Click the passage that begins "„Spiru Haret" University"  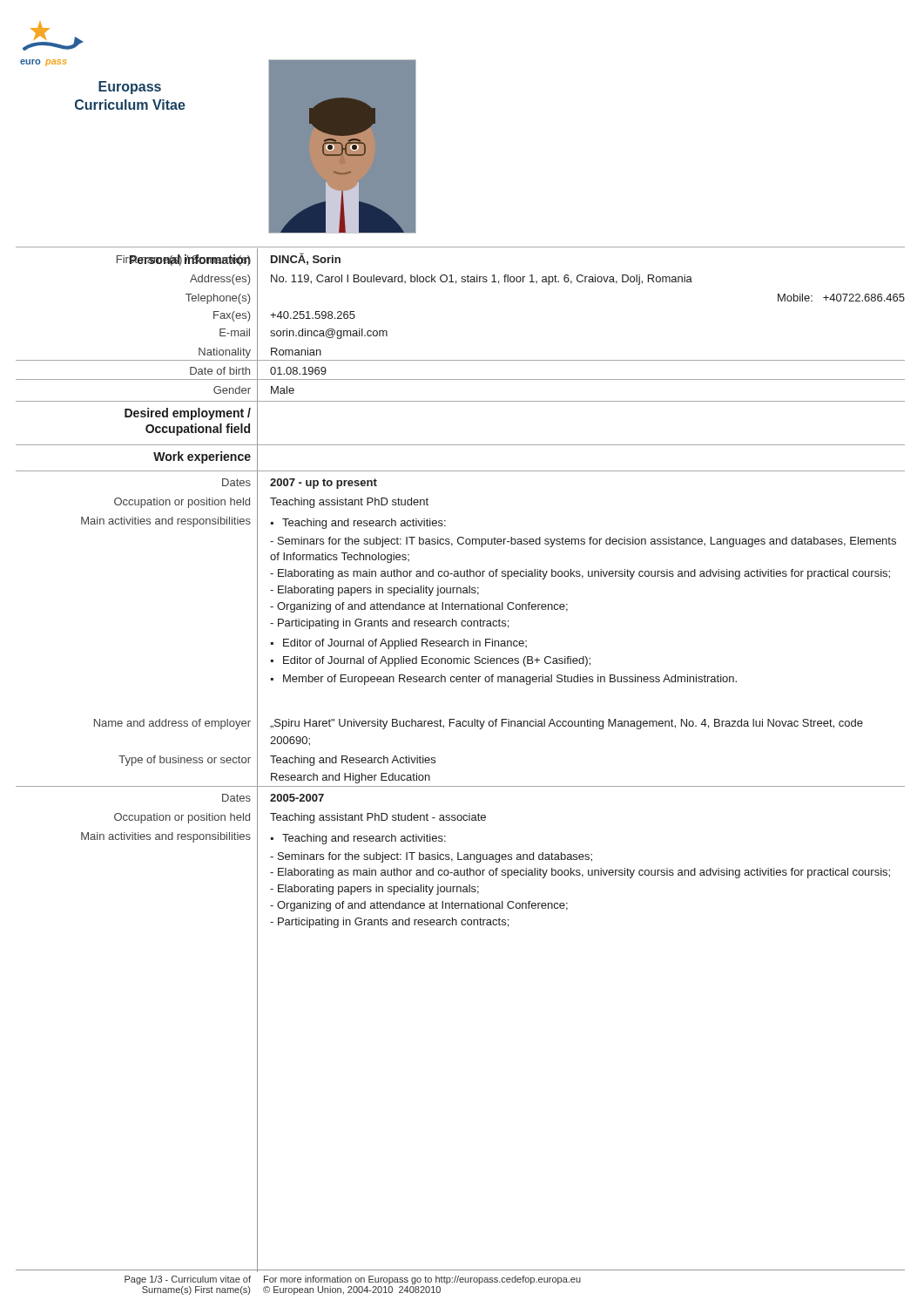[567, 731]
